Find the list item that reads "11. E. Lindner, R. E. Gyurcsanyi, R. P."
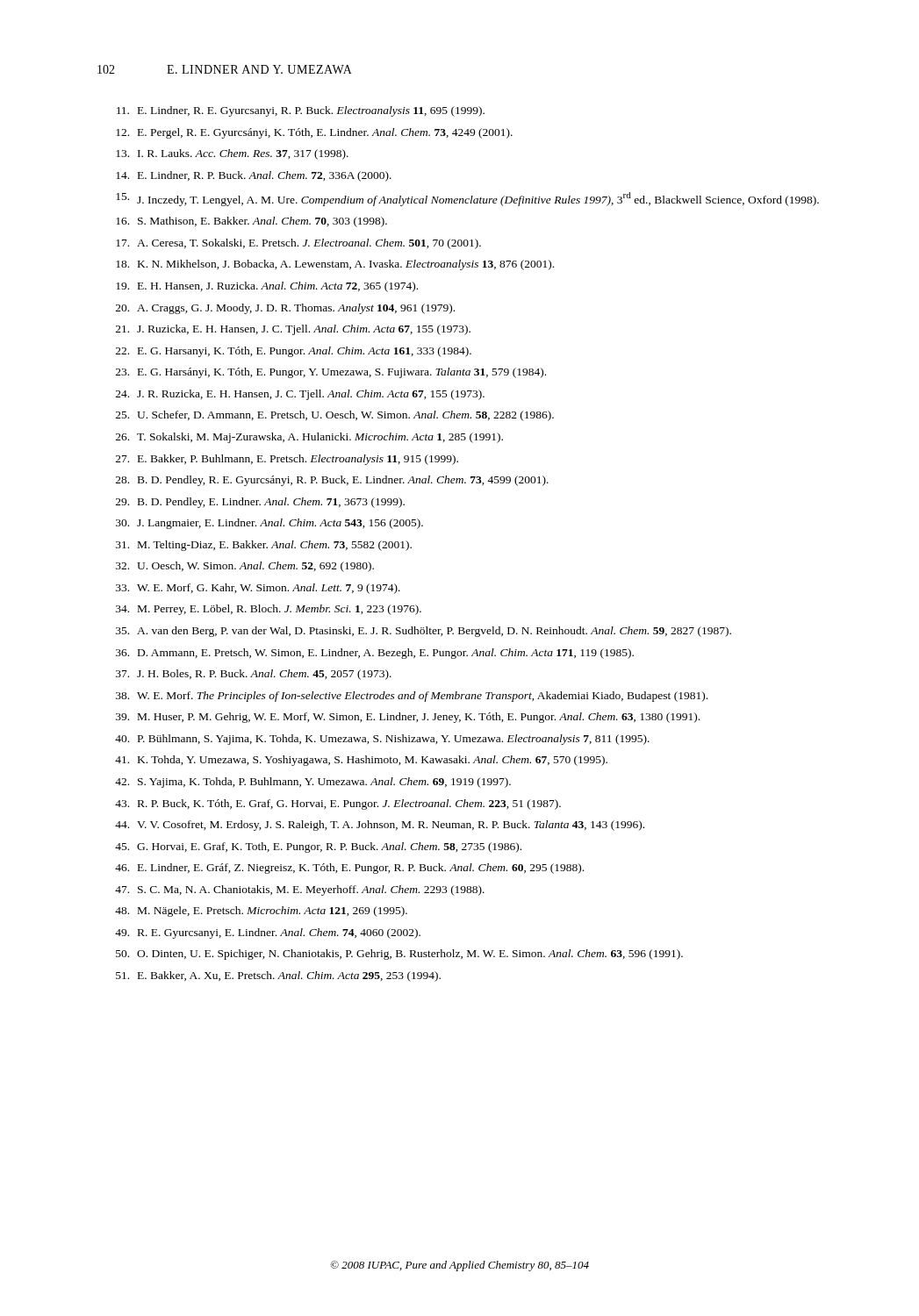 pos(468,110)
